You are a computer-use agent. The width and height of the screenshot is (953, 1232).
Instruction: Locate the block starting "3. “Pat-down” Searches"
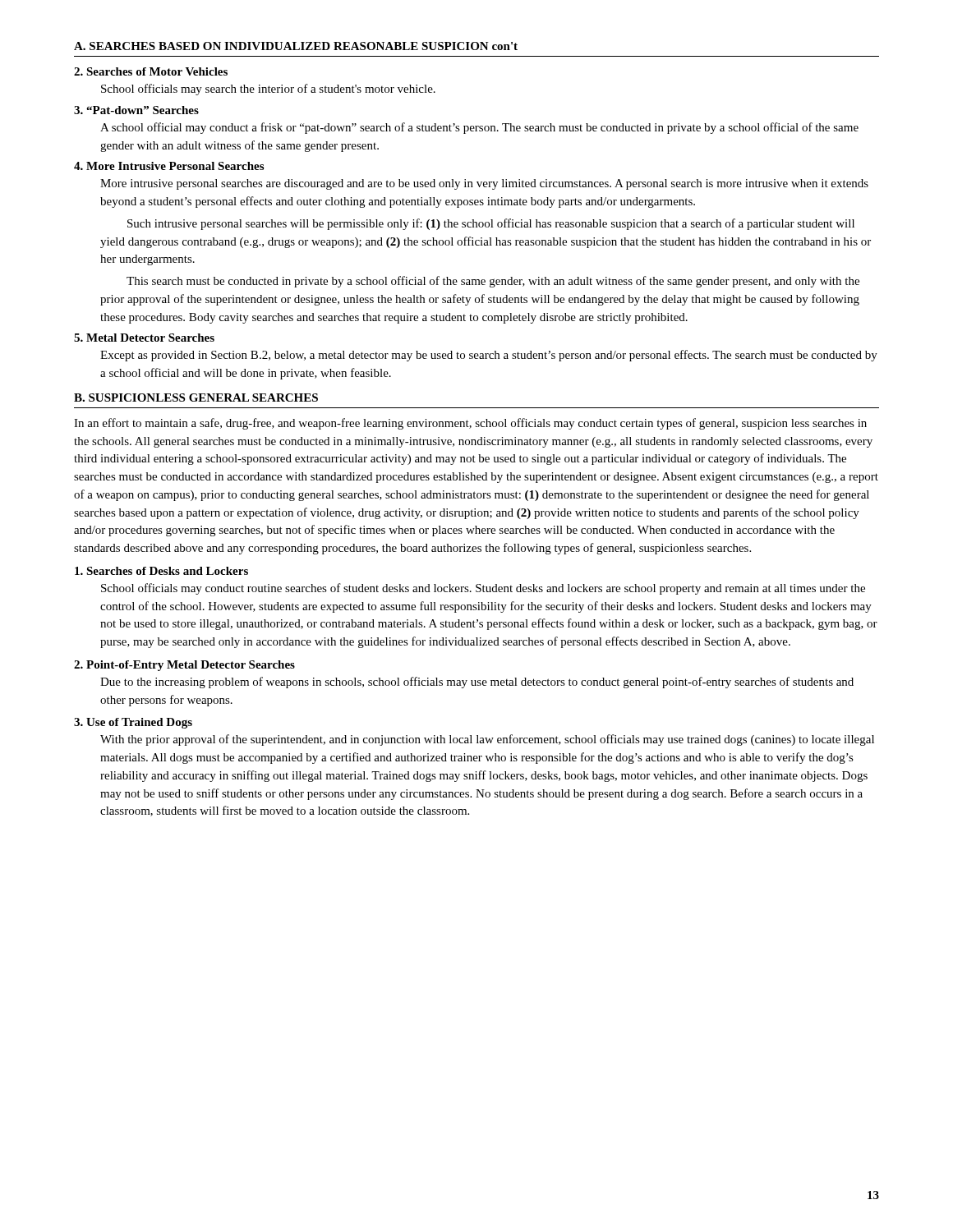136,110
